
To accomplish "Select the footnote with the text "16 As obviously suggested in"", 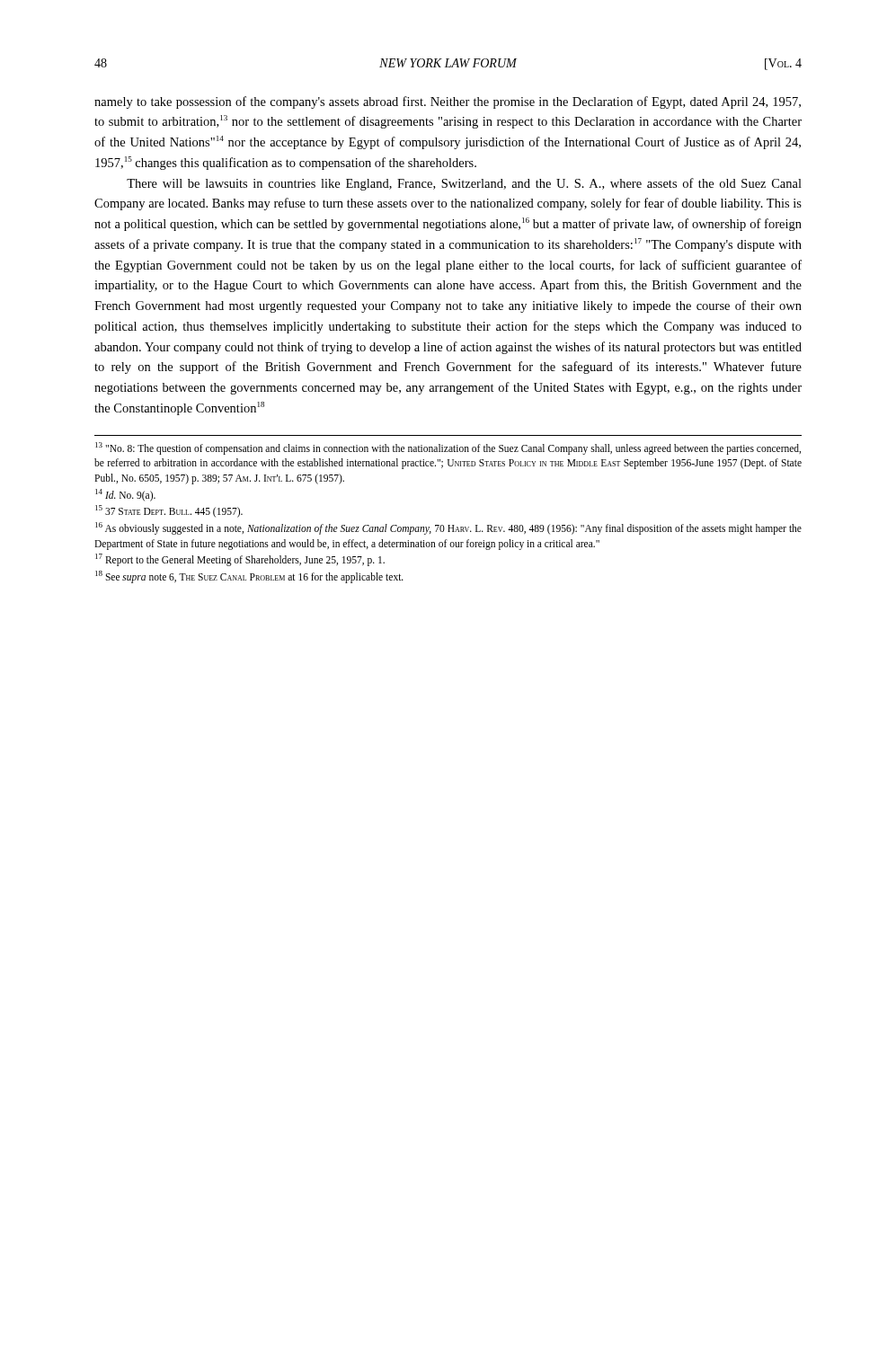I will click(x=448, y=535).
